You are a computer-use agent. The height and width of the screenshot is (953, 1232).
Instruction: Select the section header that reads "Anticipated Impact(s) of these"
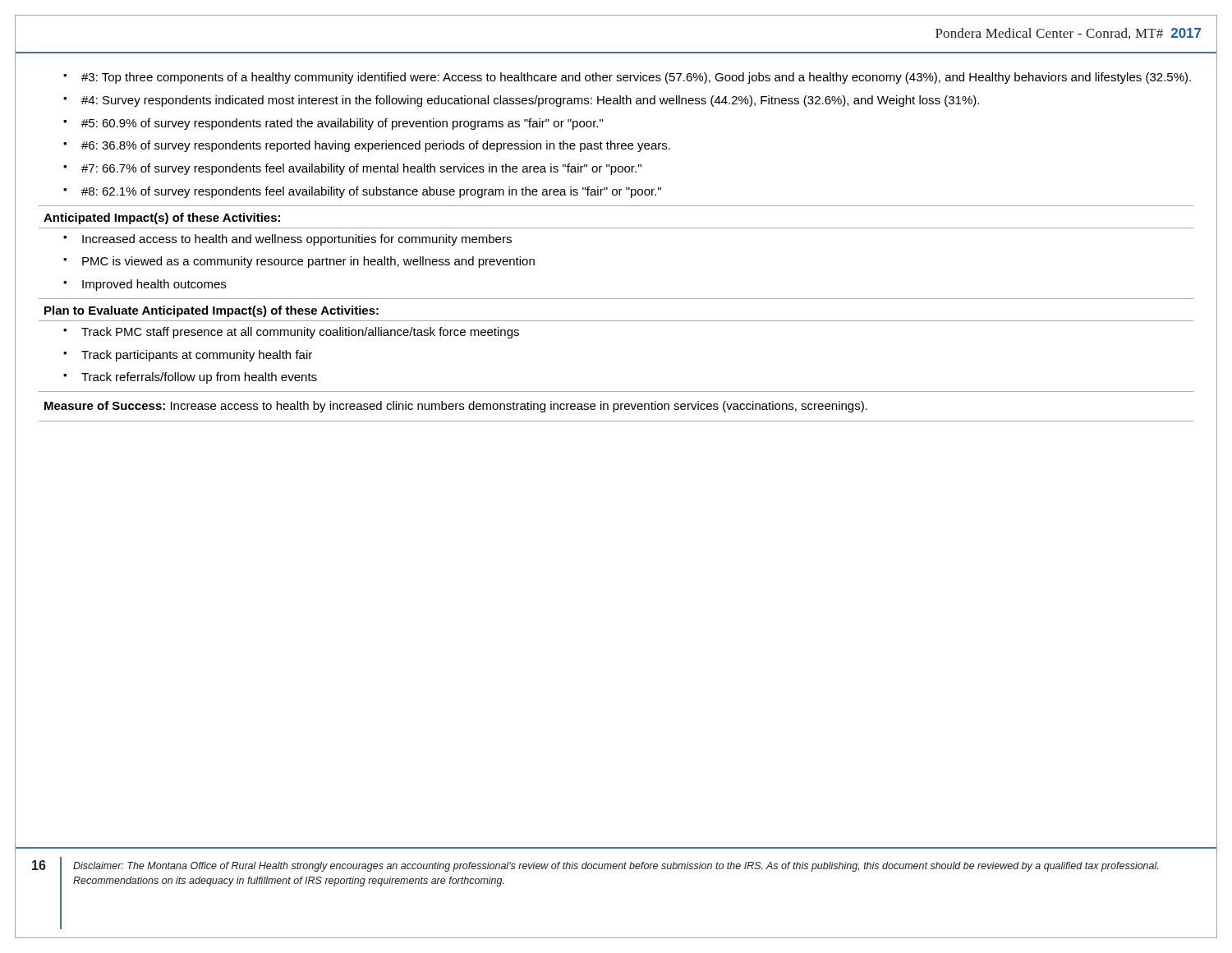click(x=162, y=217)
